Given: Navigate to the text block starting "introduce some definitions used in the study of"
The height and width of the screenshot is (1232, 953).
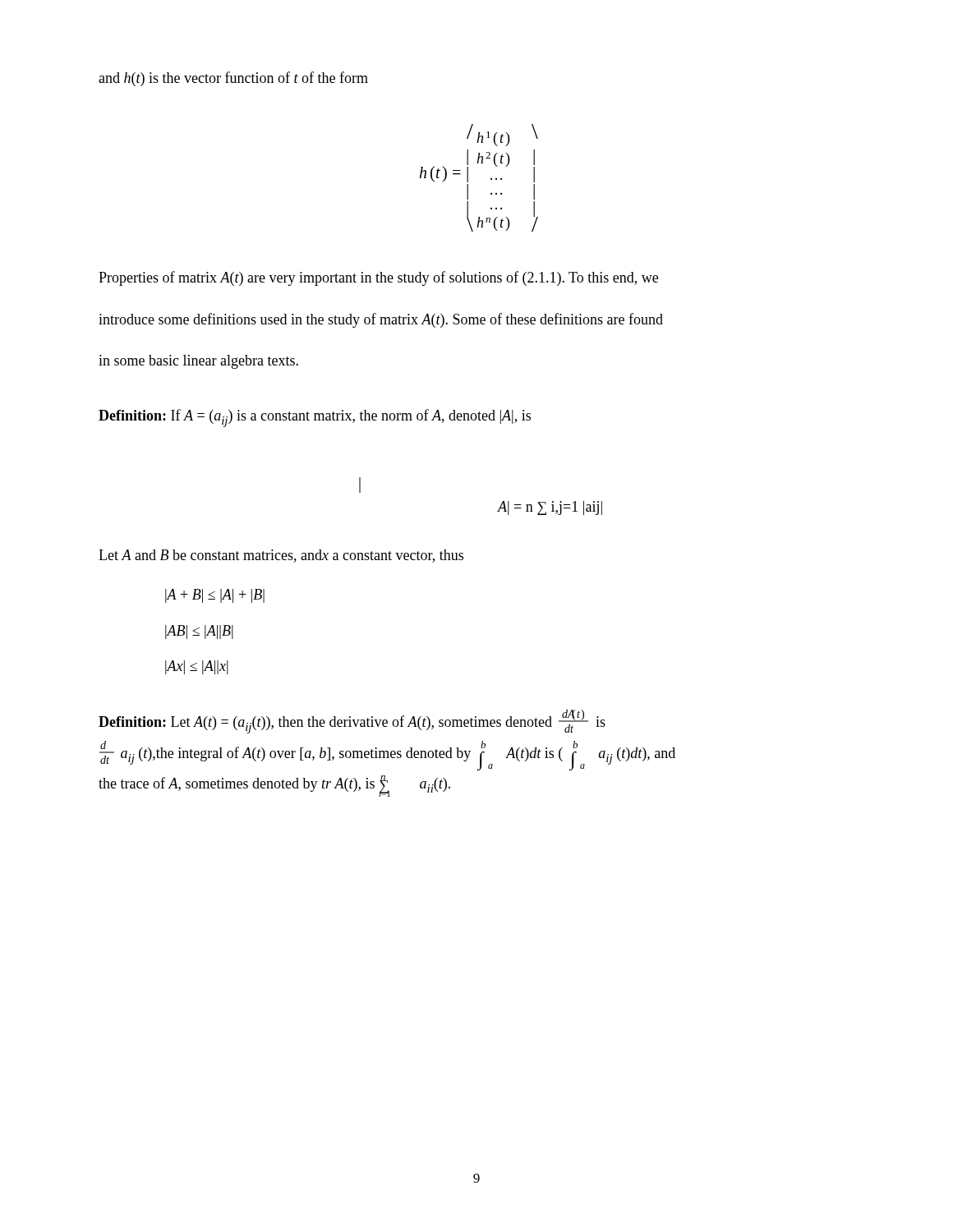Looking at the screenshot, I should [x=381, y=319].
